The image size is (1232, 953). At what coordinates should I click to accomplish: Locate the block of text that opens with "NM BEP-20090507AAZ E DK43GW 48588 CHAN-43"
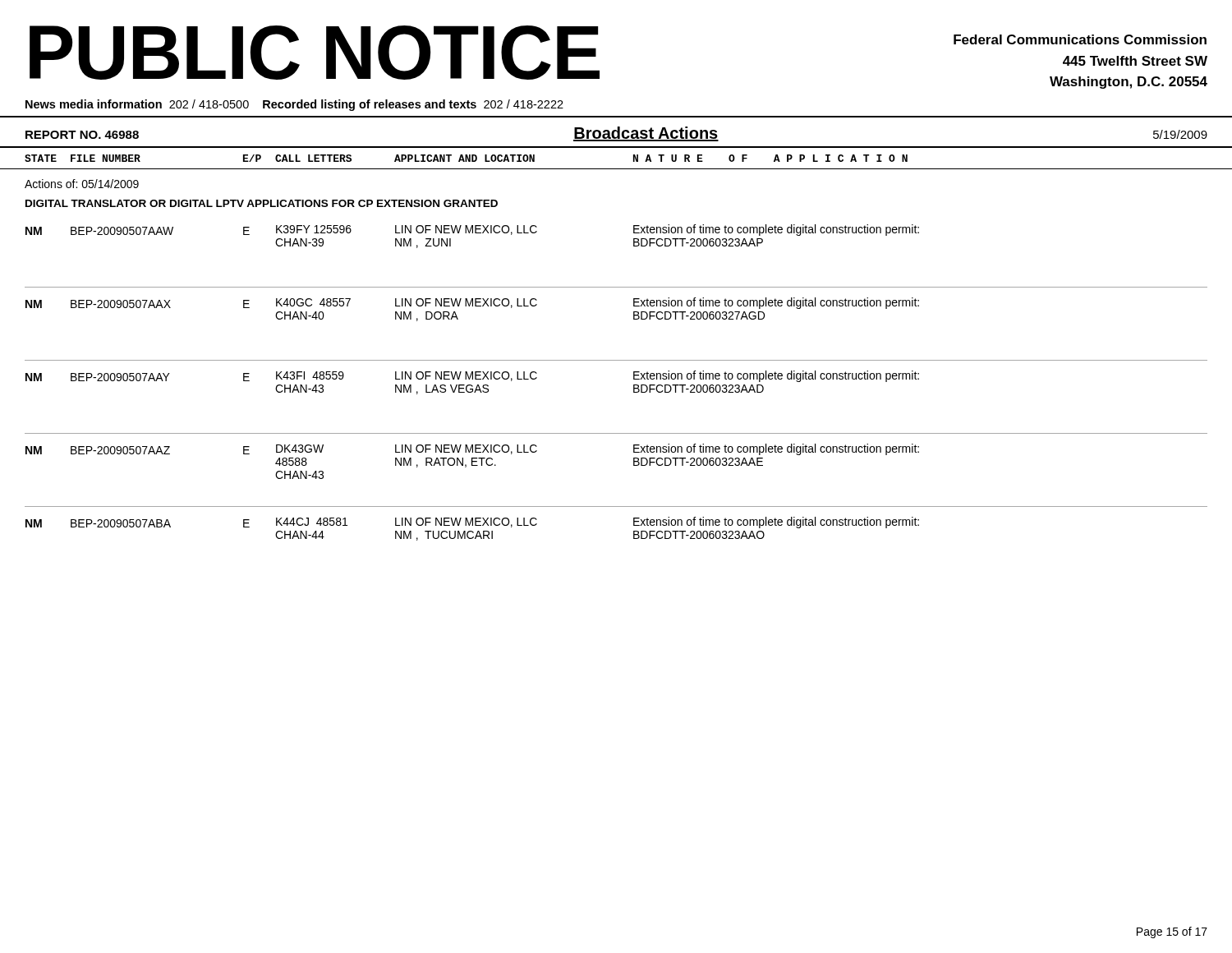pyautogui.click(x=472, y=449)
